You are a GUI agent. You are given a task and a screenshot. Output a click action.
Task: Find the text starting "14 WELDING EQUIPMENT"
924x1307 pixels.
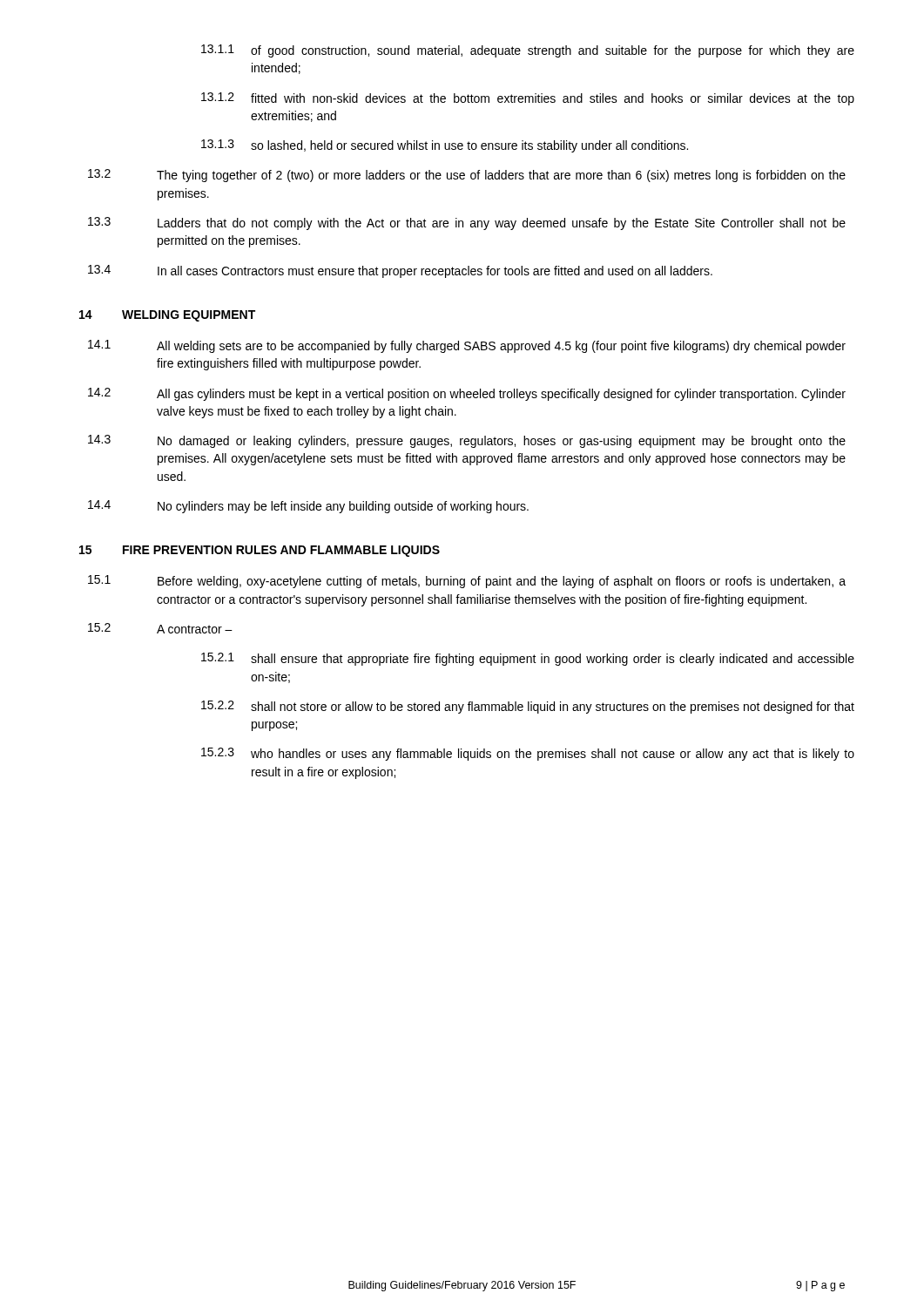coord(167,316)
